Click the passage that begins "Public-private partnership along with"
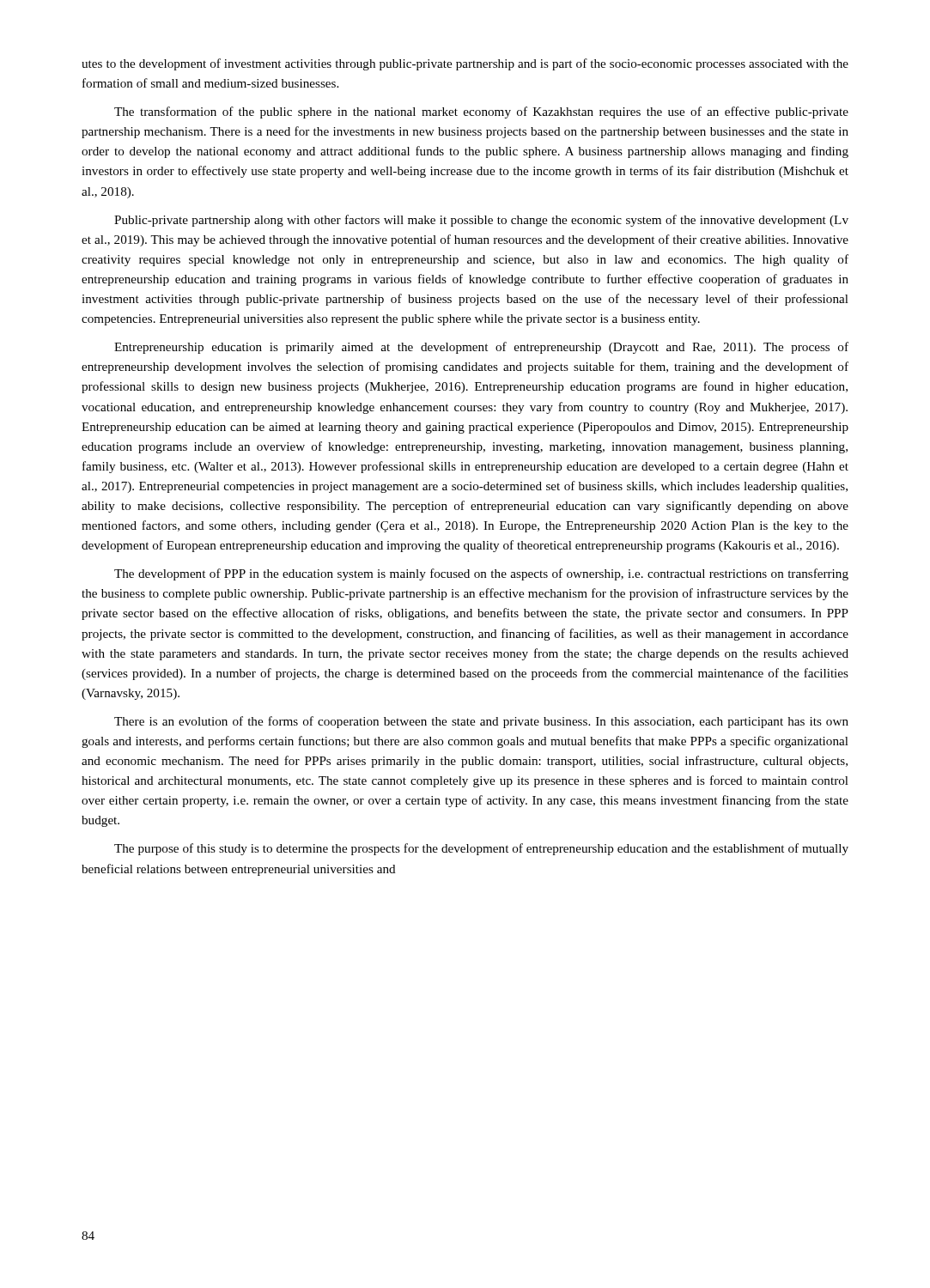The height and width of the screenshot is (1288, 930). coord(465,269)
